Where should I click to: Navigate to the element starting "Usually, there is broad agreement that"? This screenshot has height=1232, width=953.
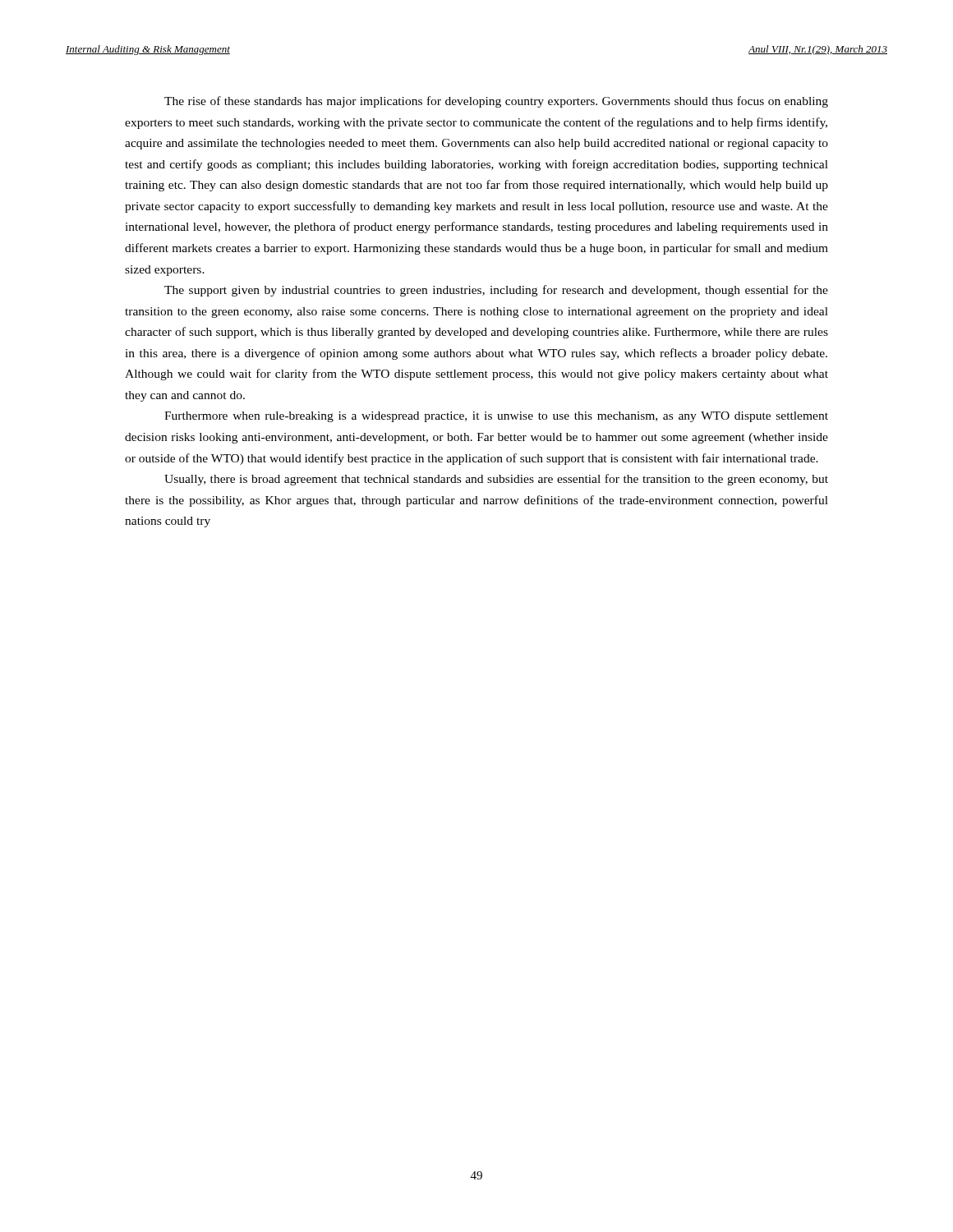(x=476, y=500)
